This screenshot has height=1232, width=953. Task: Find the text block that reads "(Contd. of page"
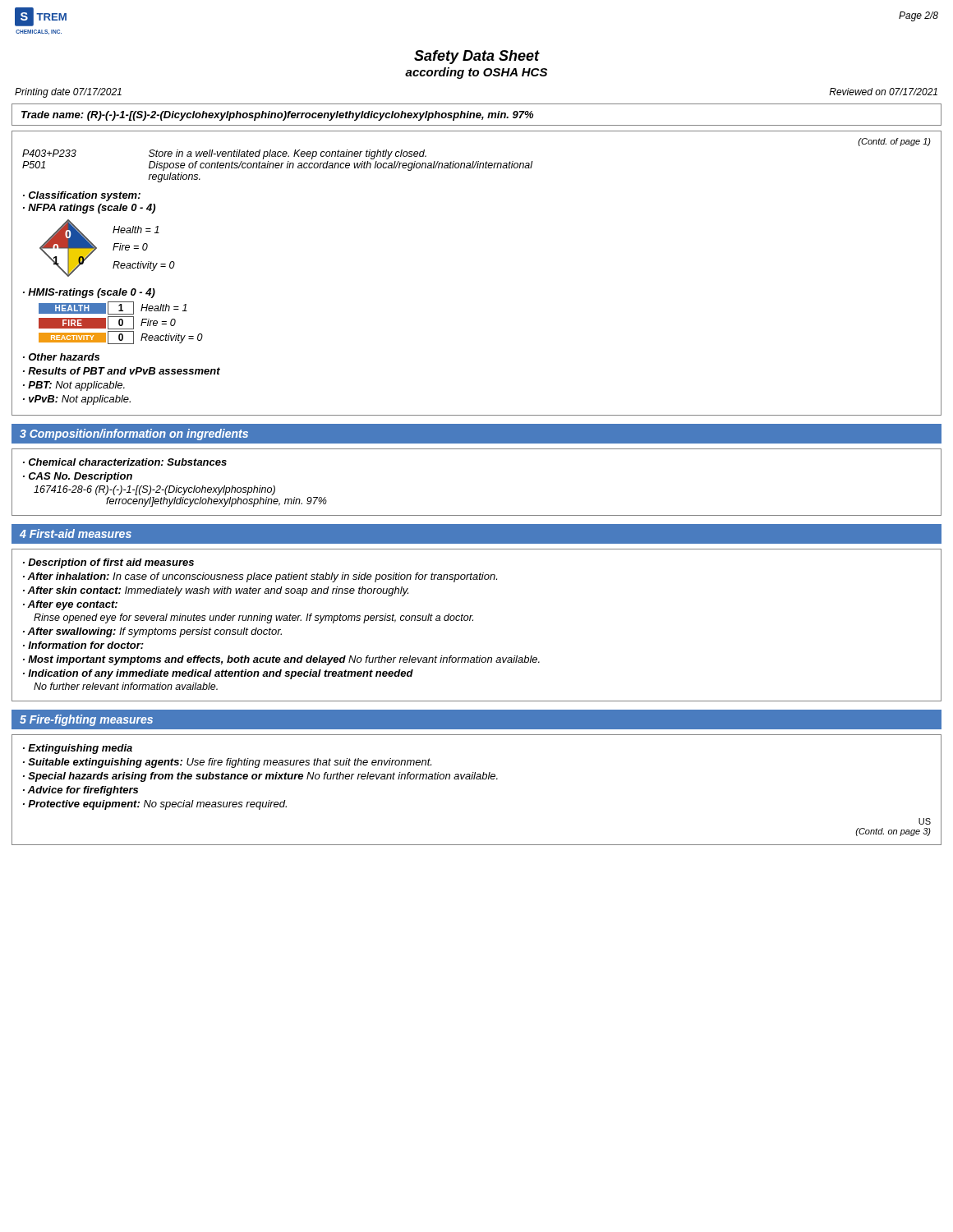point(894,142)
